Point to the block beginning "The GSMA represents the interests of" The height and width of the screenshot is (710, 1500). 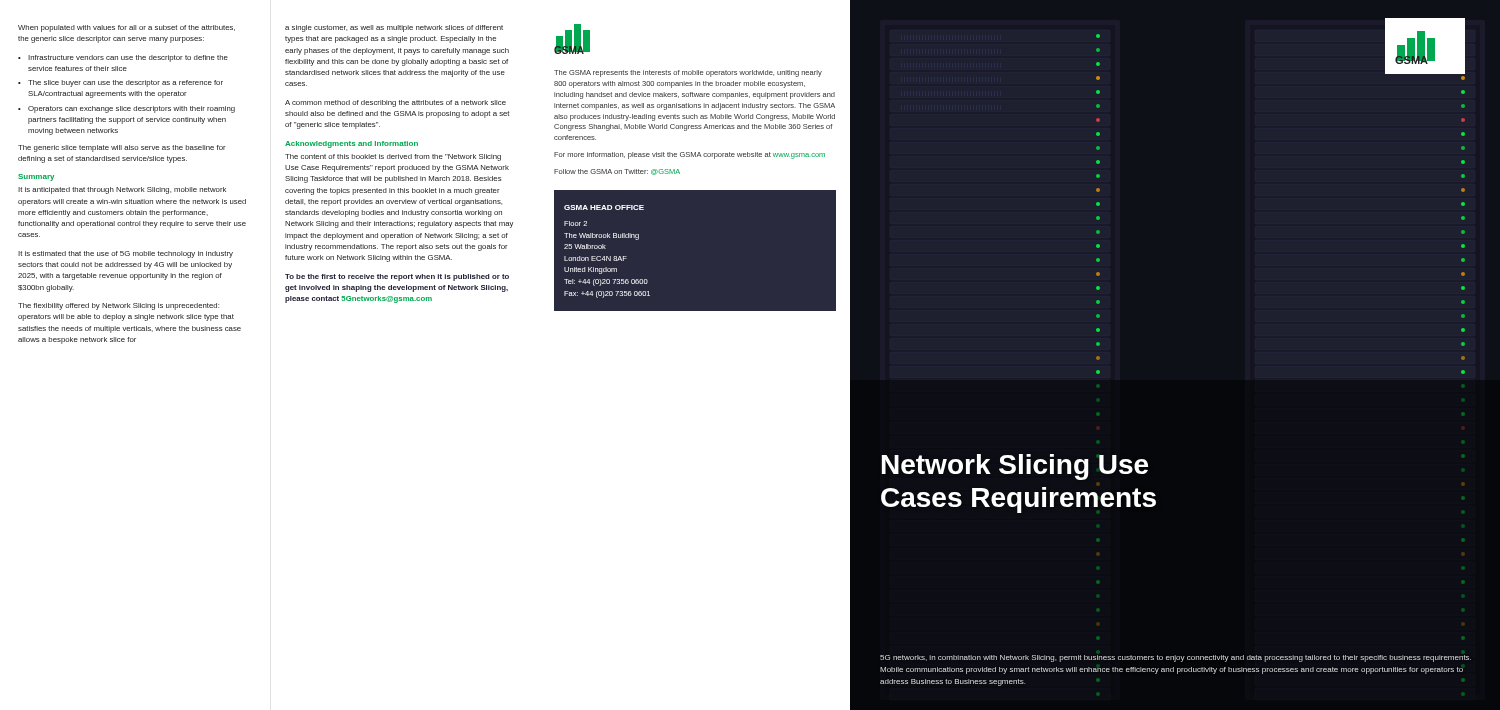(695, 105)
